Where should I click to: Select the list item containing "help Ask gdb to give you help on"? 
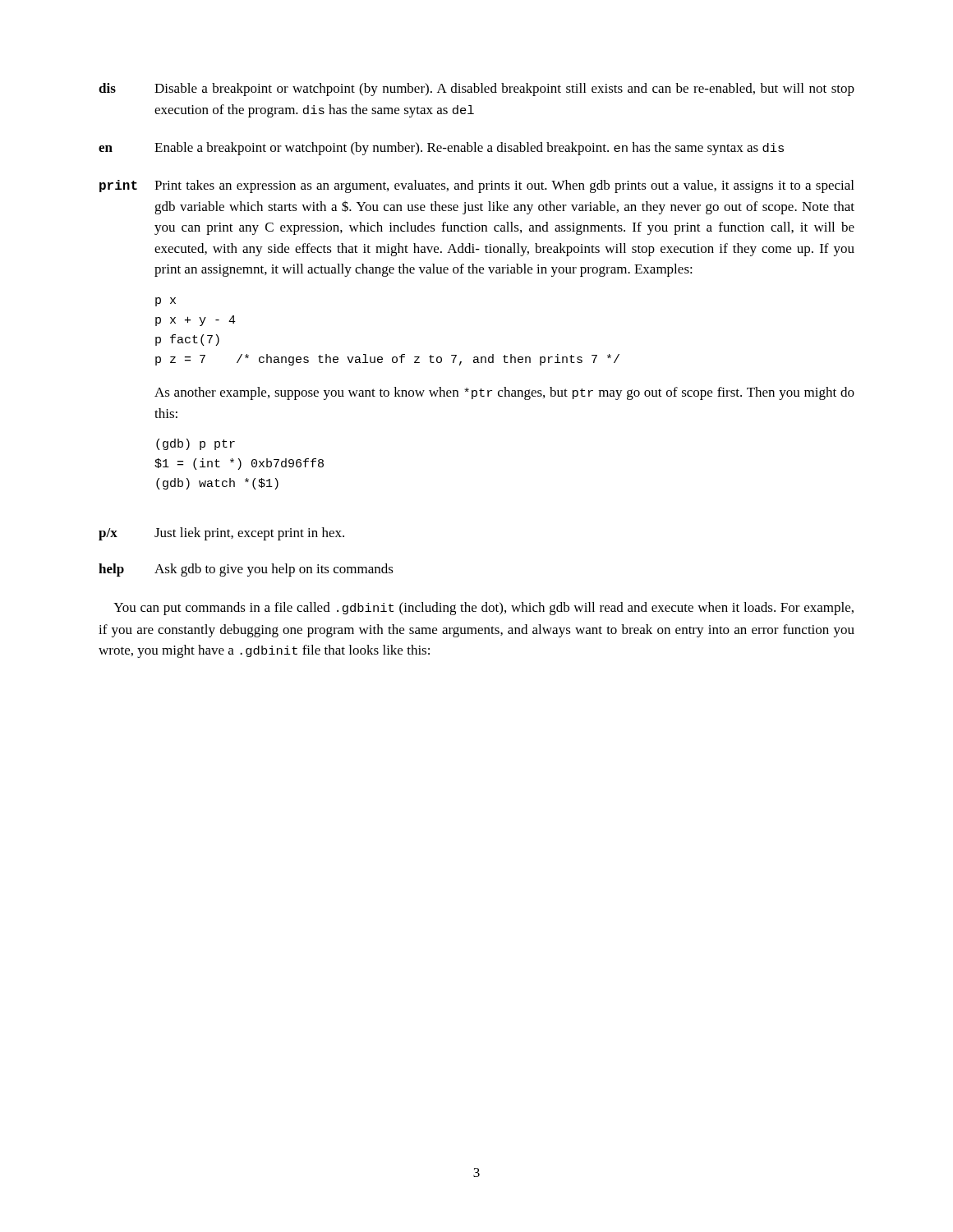tap(246, 570)
